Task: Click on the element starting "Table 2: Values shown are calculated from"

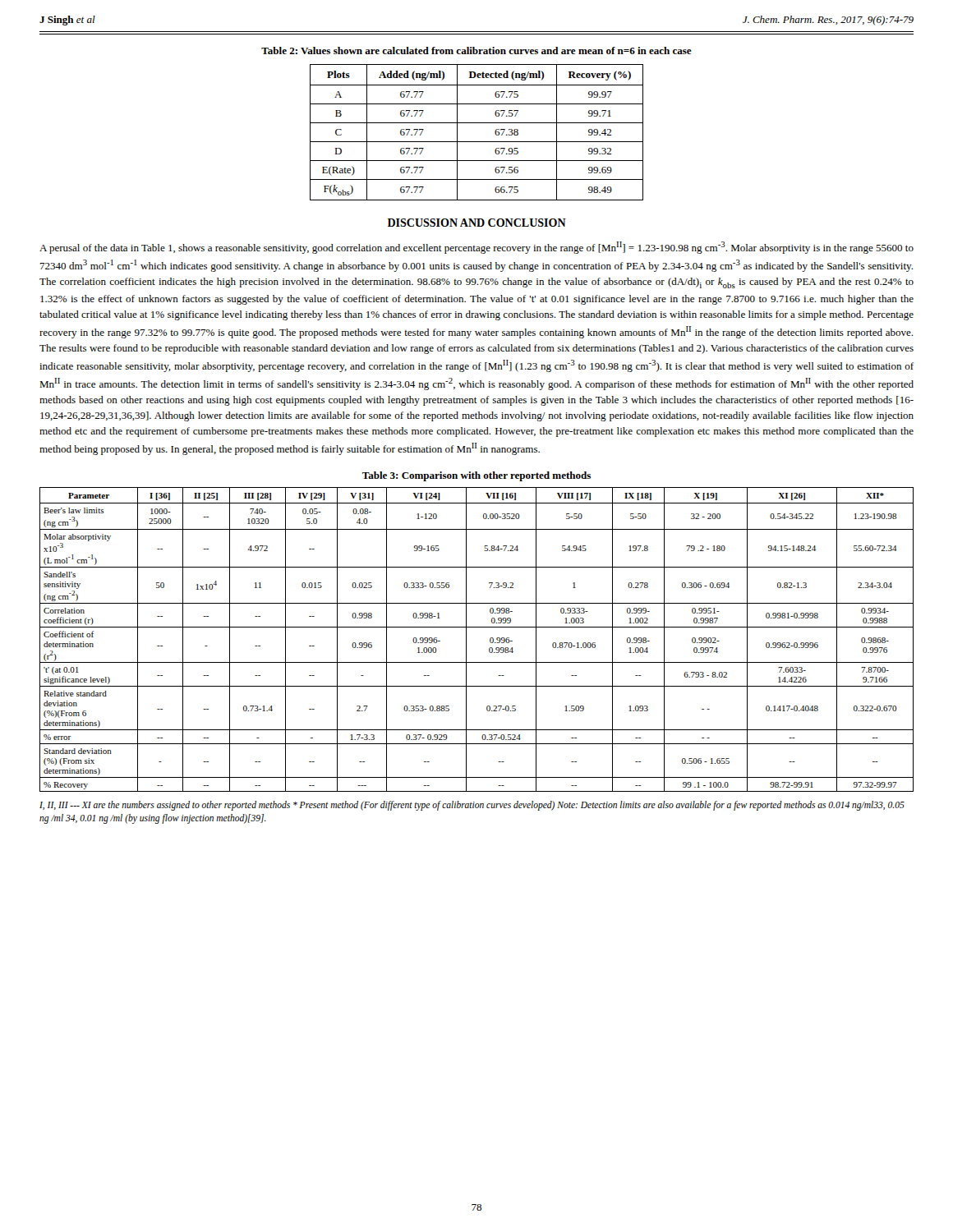Action: (476, 51)
